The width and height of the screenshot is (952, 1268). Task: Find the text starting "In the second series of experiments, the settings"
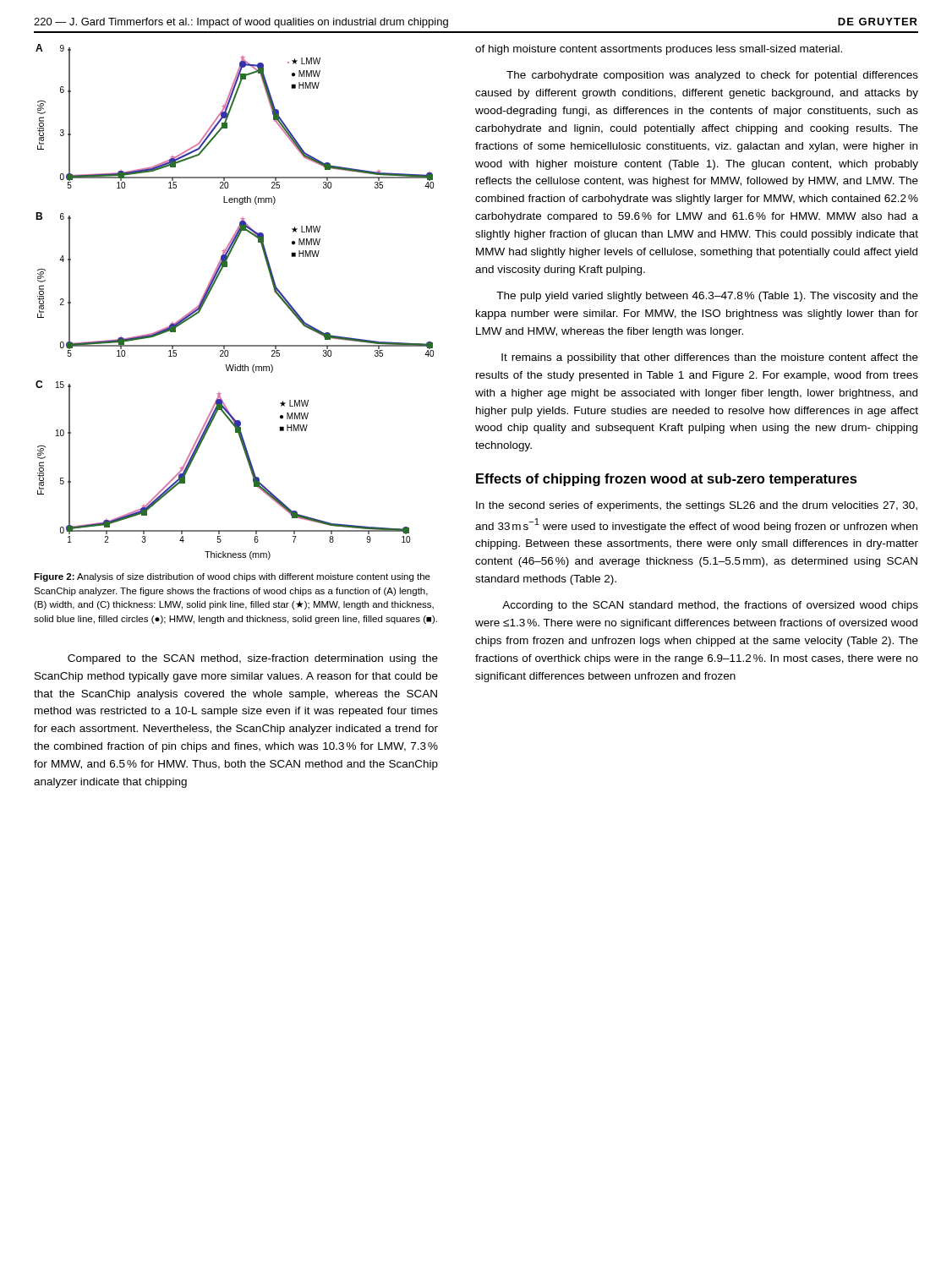tap(697, 542)
